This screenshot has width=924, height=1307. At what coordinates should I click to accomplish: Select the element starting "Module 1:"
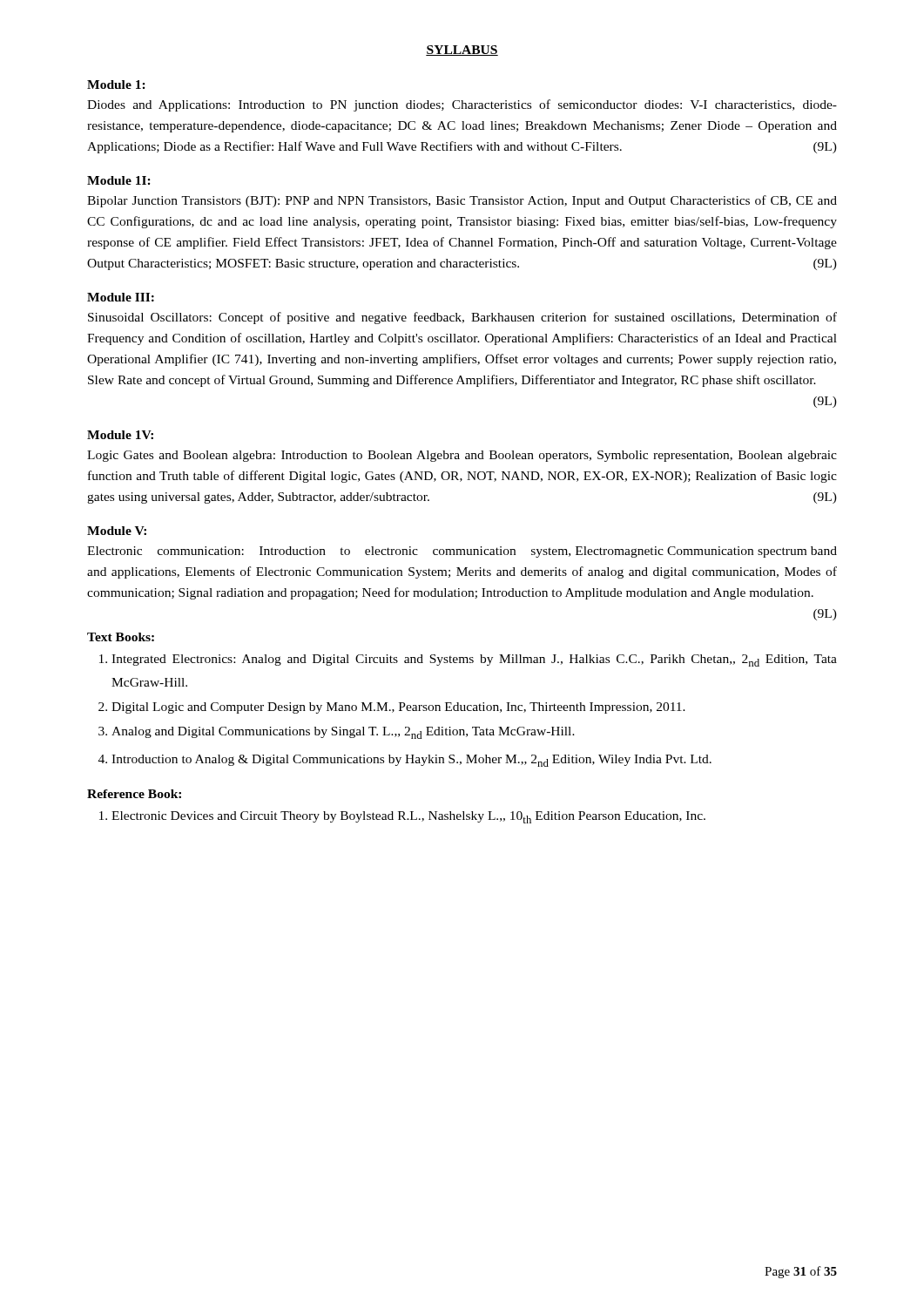click(x=117, y=84)
